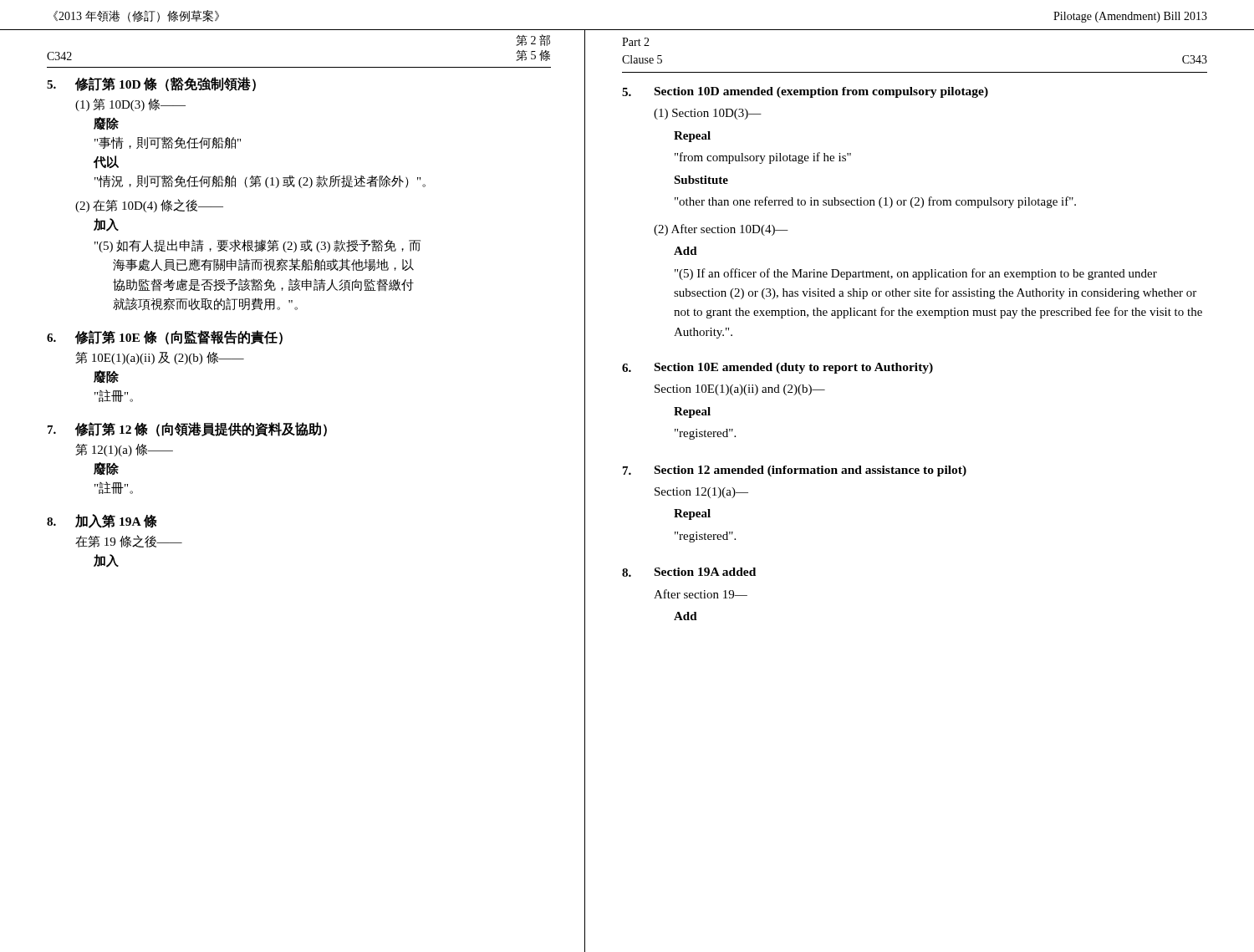
Task: Navigate to the block starting "Section 10D amended (exemption"
Action: [821, 91]
